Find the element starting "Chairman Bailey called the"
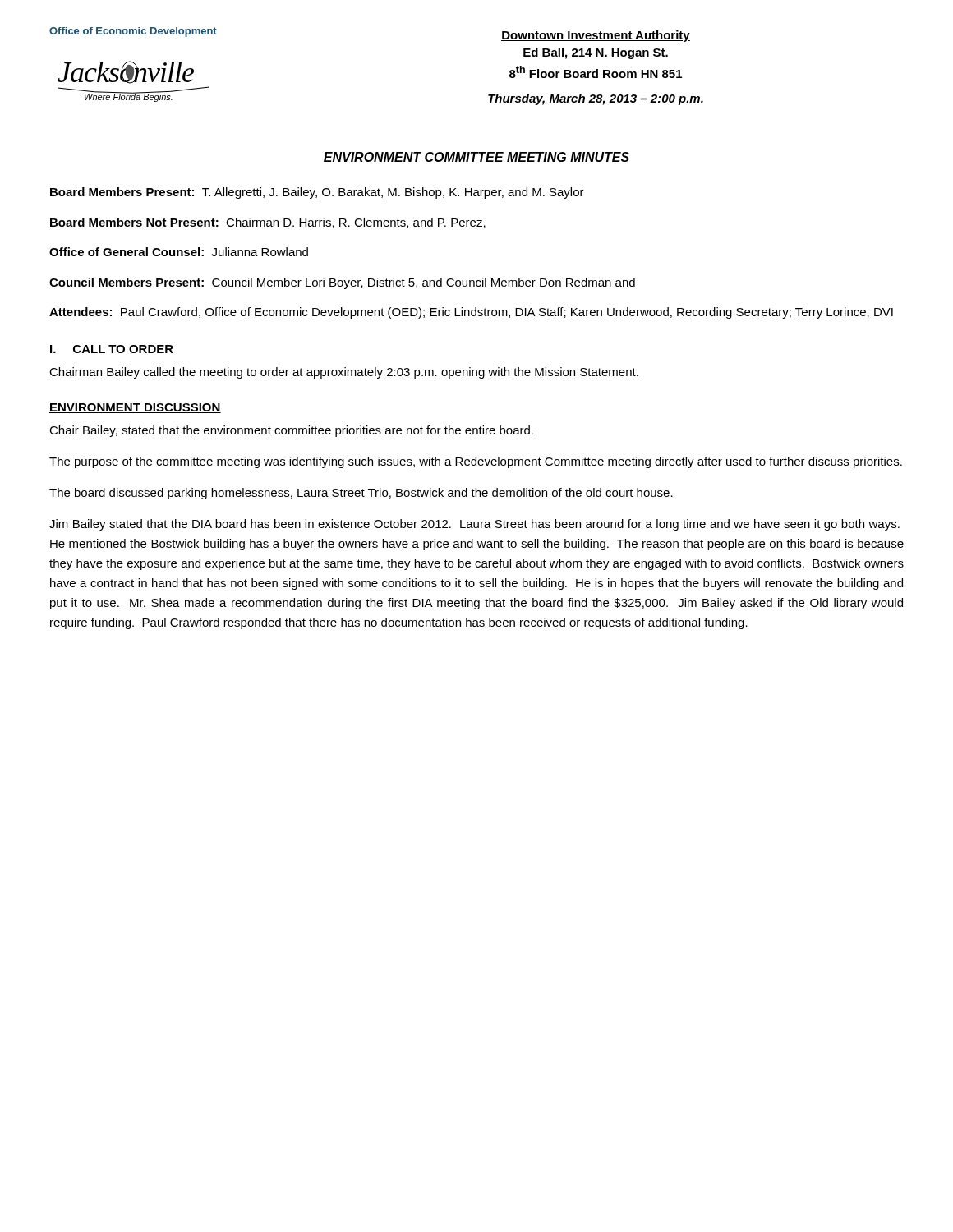 [x=344, y=371]
